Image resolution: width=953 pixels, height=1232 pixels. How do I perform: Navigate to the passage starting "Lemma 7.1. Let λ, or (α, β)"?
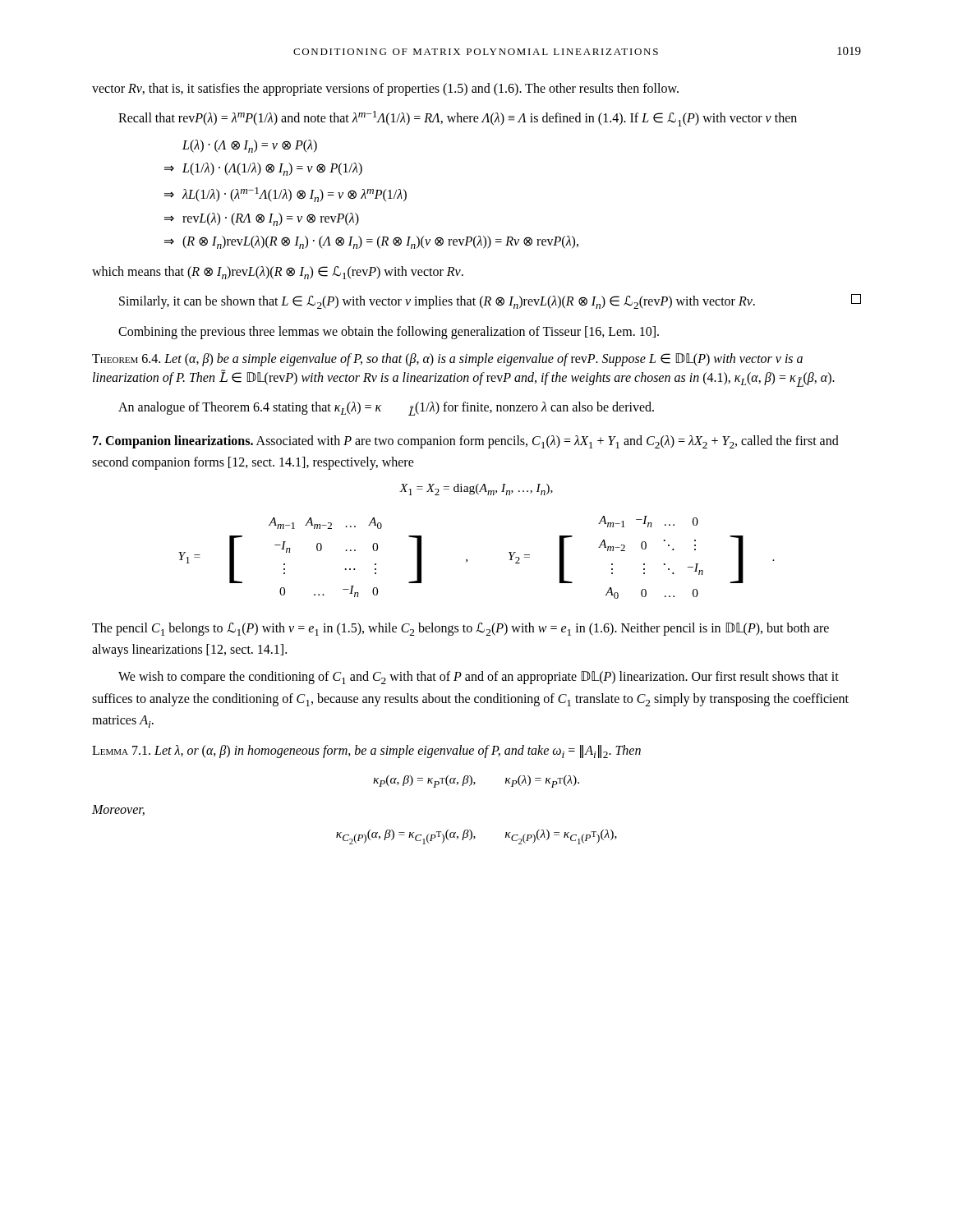click(x=367, y=752)
